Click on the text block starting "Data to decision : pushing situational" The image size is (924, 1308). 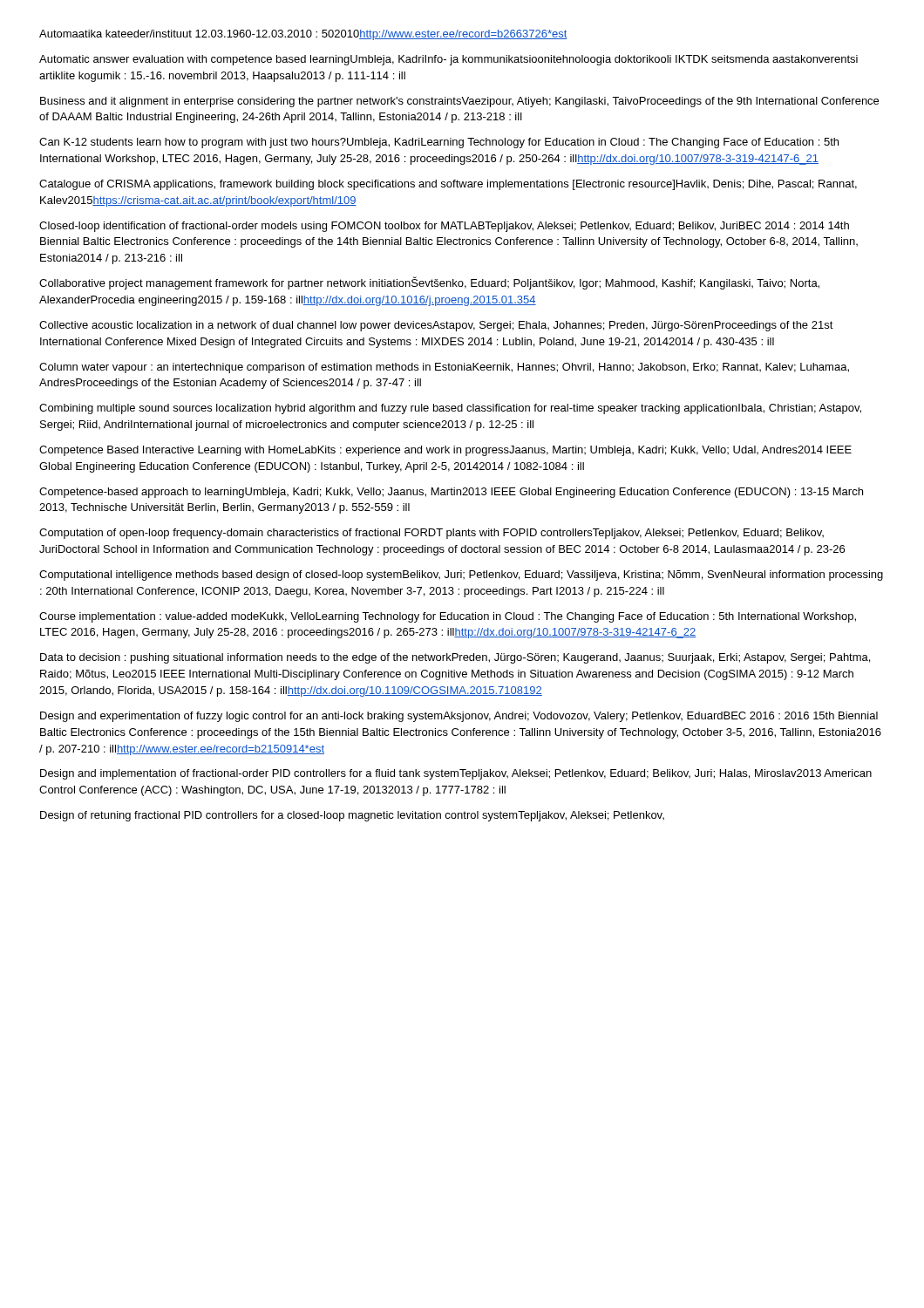(455, 674)
